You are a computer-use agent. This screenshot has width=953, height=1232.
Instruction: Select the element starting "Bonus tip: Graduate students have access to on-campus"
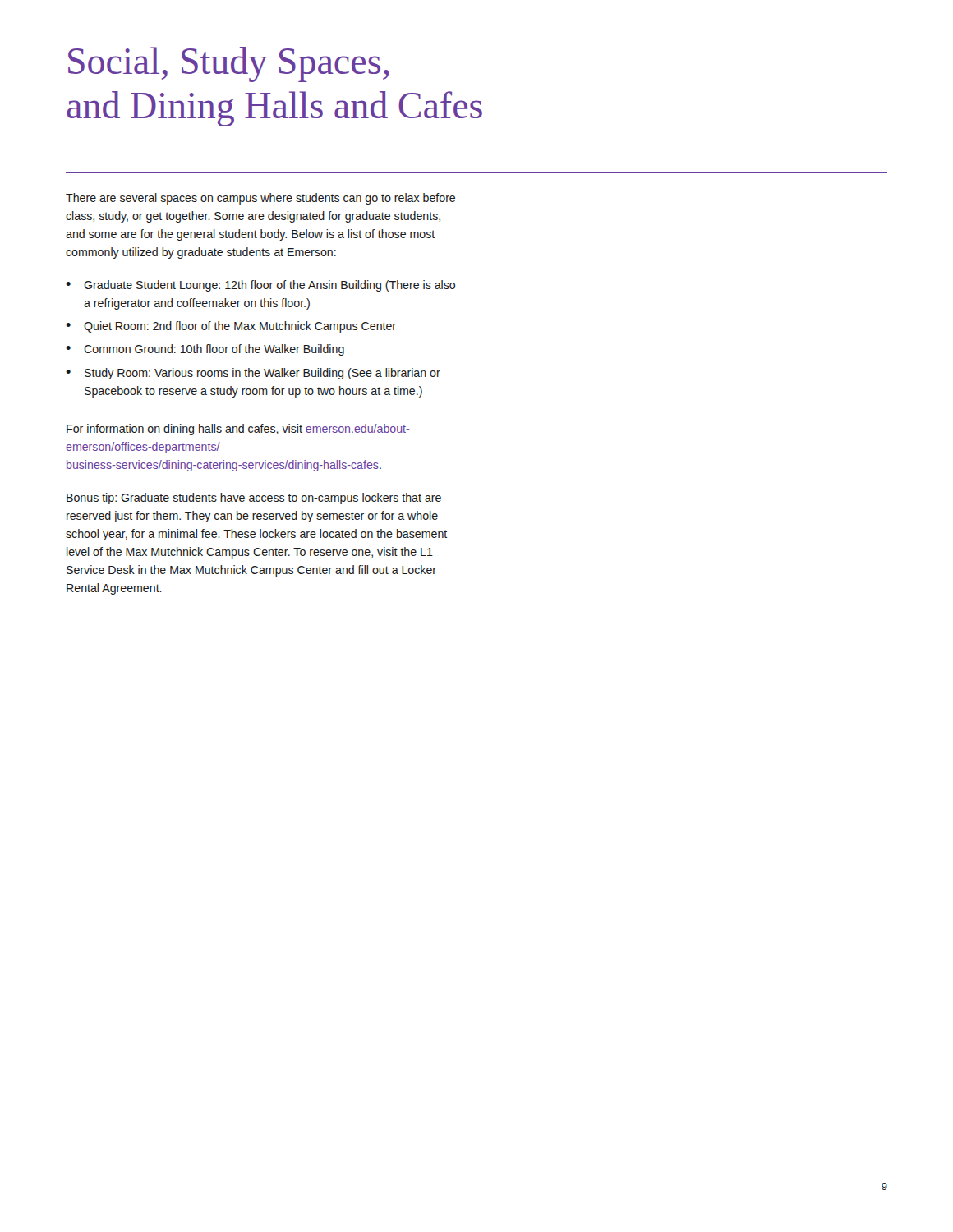[x=256, y=543]
